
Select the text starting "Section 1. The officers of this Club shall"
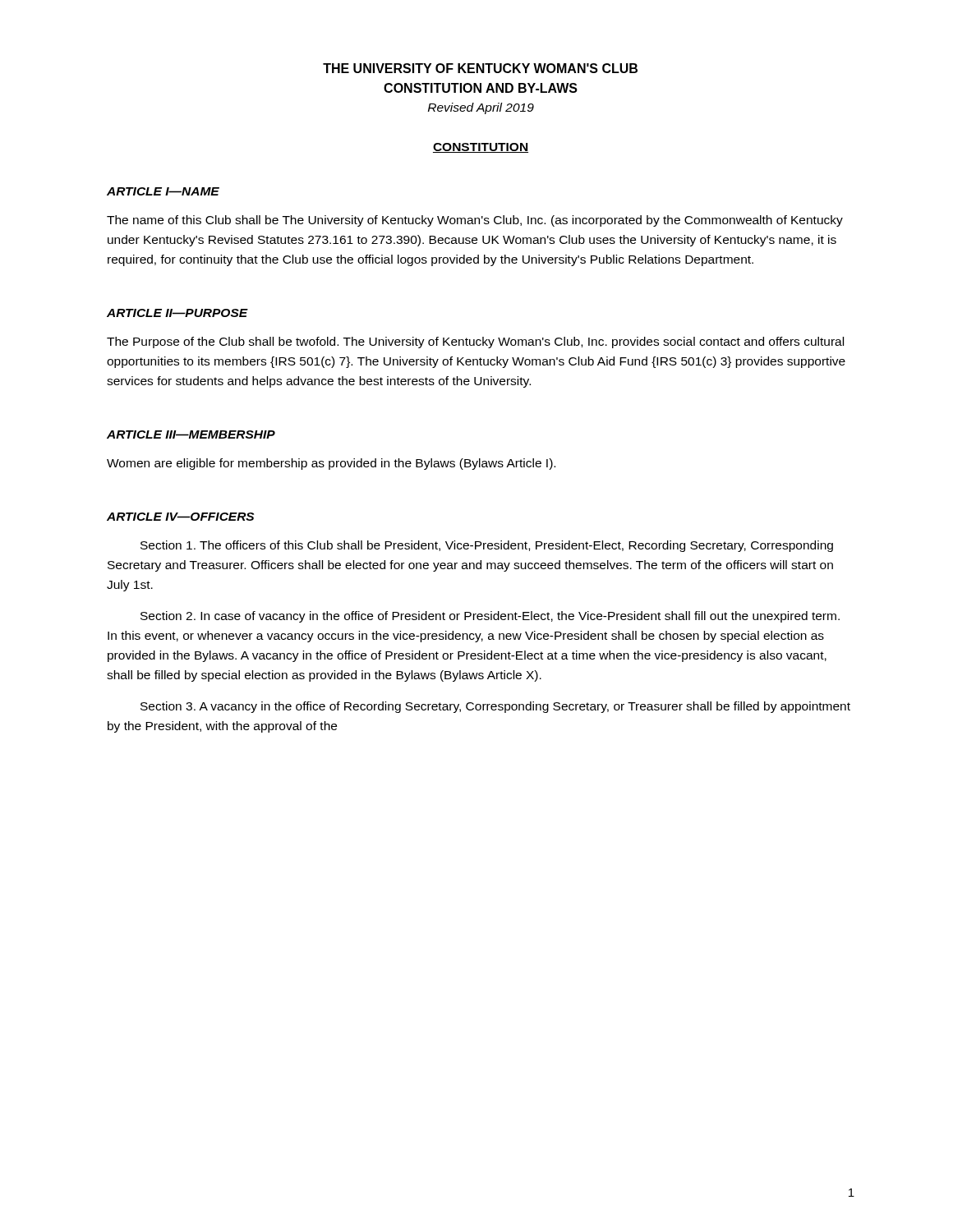(470, 565)
